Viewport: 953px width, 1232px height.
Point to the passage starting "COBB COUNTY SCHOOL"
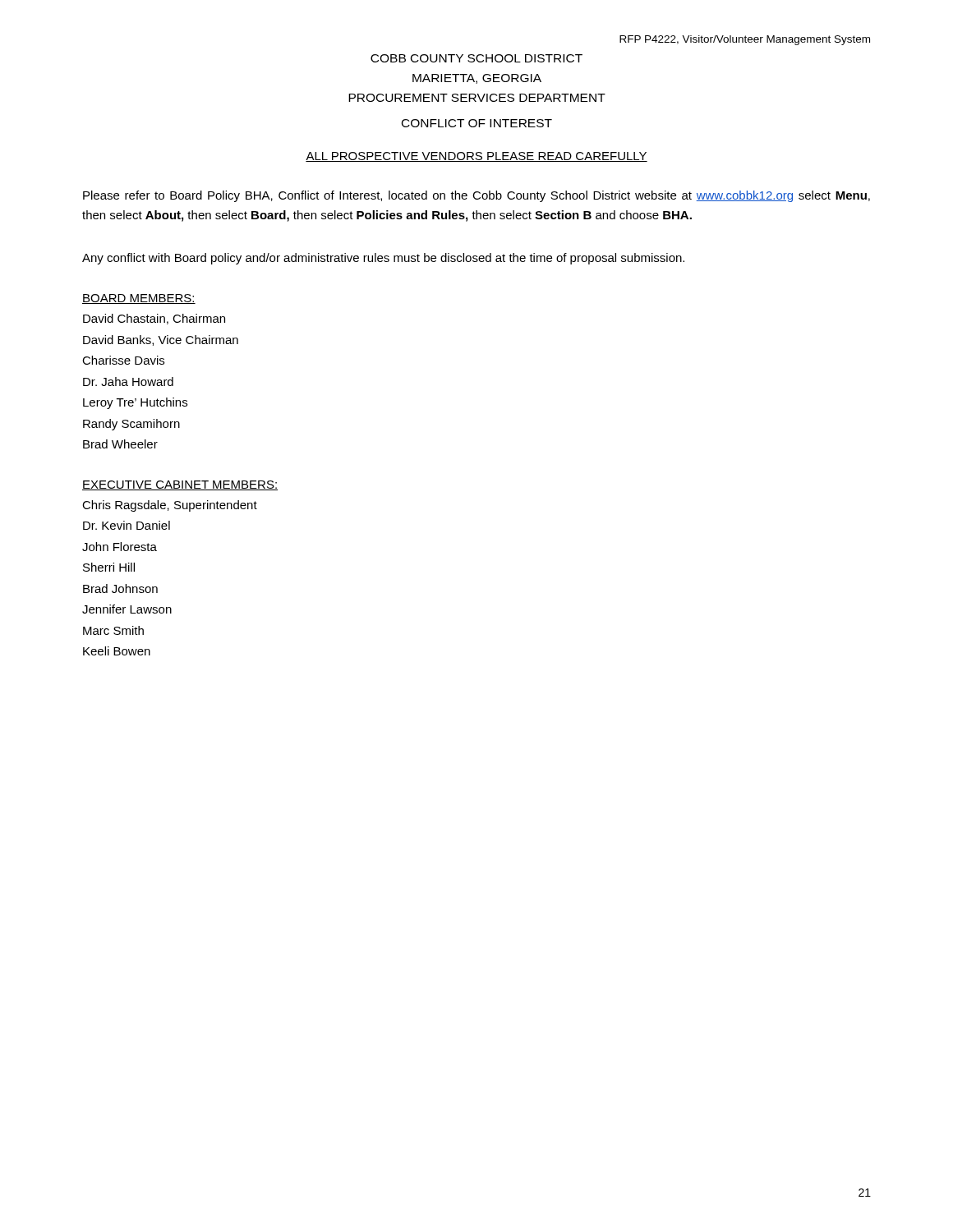point(476,78)
